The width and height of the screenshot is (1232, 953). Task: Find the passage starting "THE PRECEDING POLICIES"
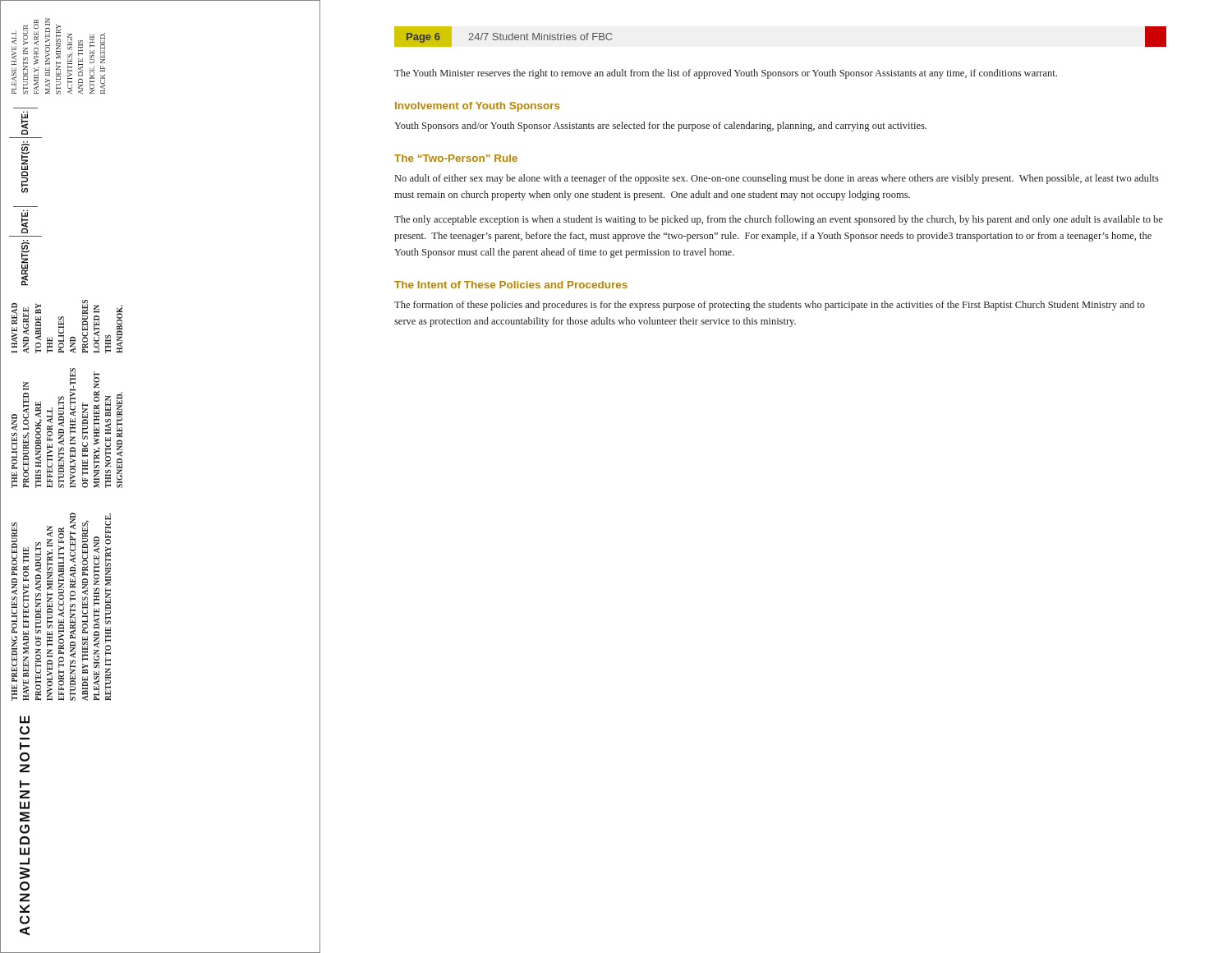click(x=34, y=606)
